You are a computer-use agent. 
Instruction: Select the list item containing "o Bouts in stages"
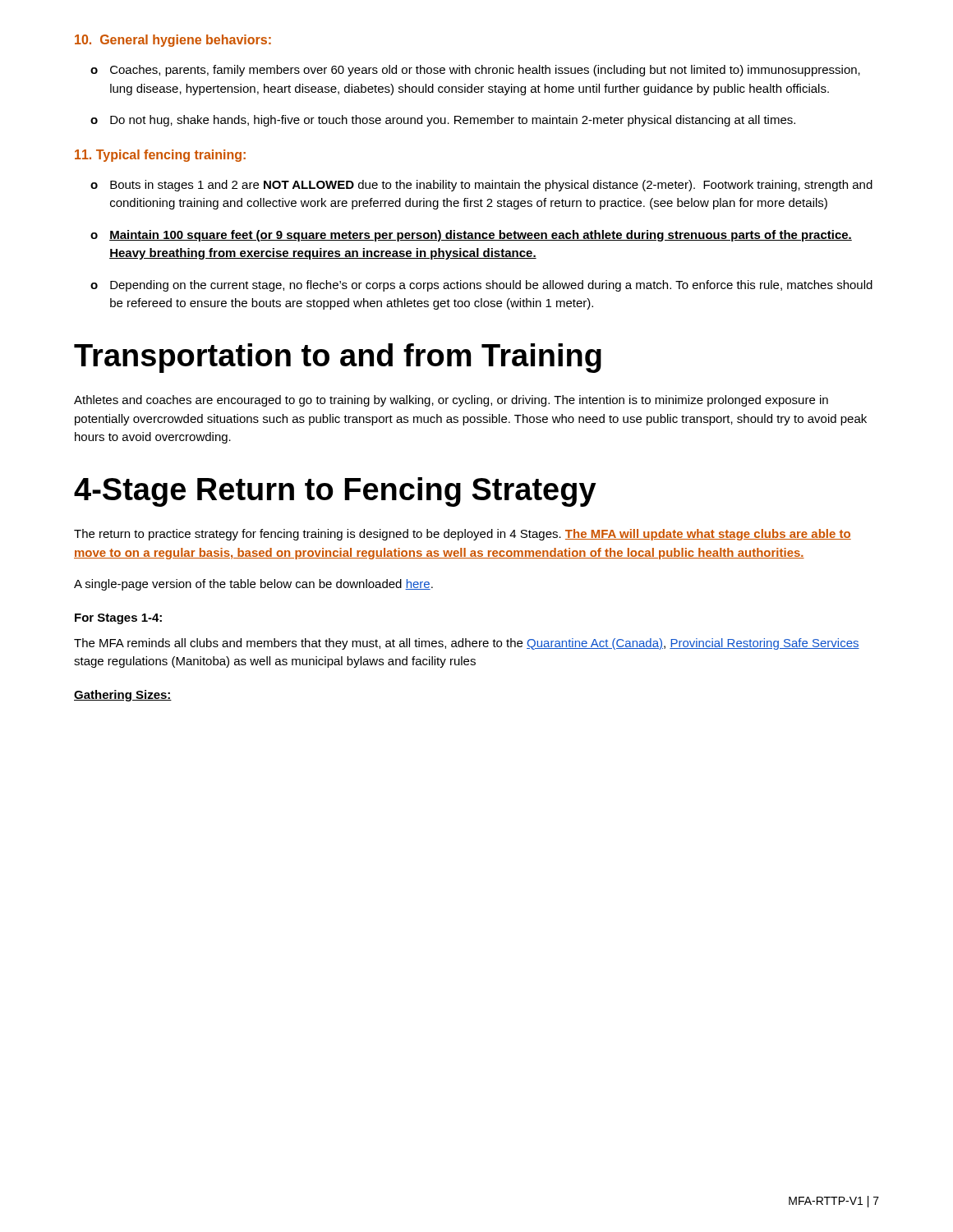(x=485, y=194)
